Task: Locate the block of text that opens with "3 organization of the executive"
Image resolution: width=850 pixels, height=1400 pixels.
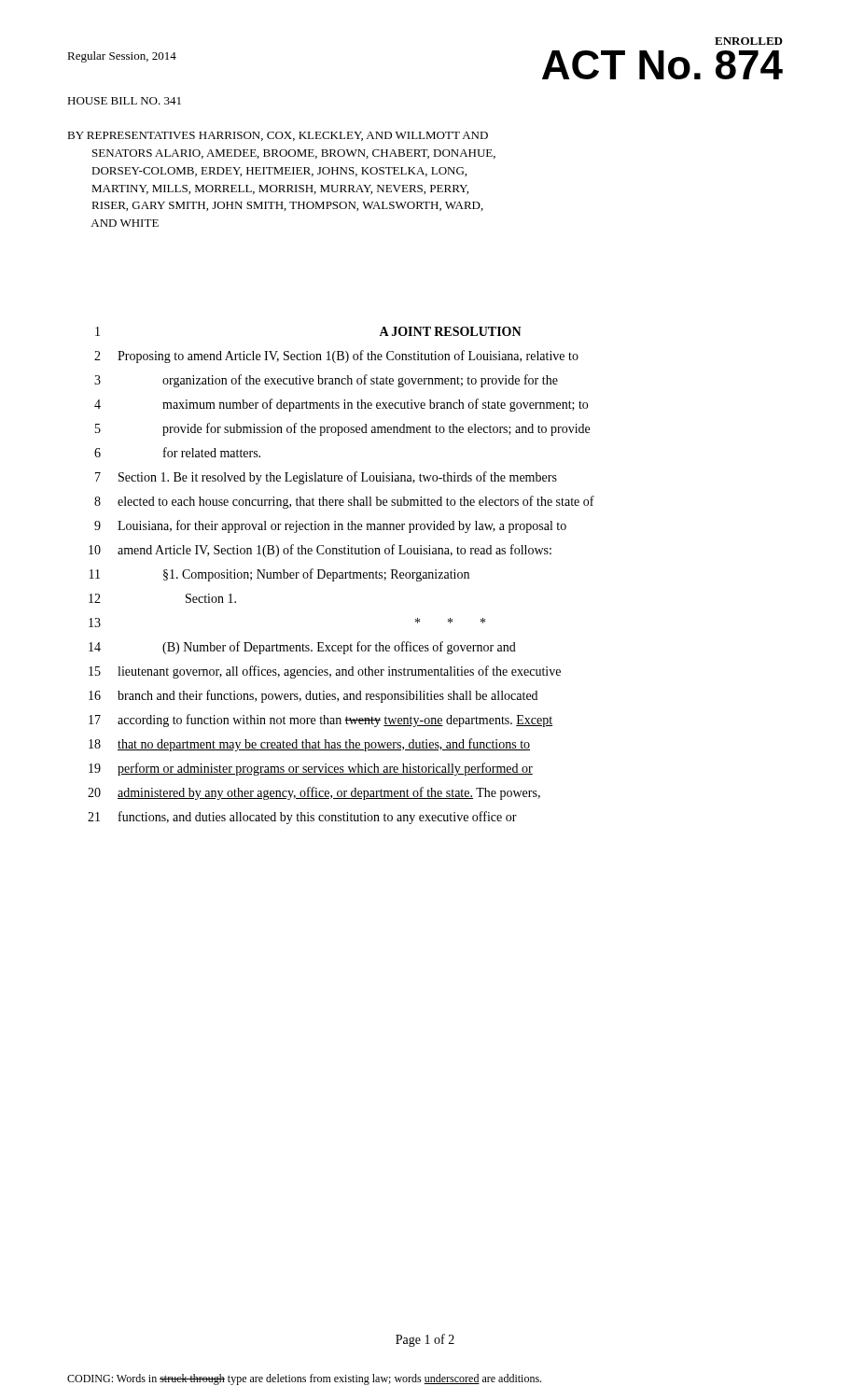Action: click(425, 381)
